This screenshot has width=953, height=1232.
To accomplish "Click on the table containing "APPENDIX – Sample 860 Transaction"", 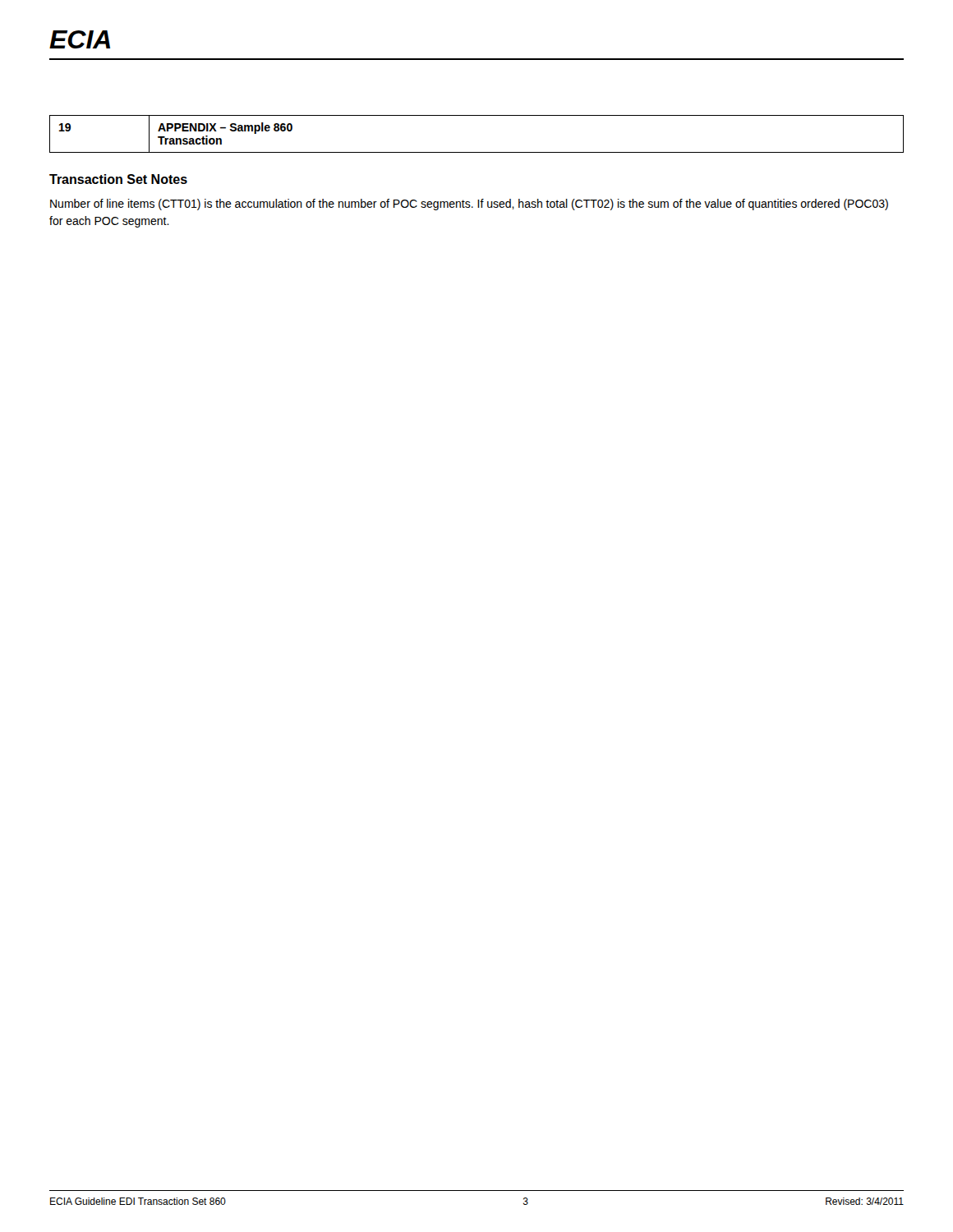I will pyautogui.click(x=476, y=134).
